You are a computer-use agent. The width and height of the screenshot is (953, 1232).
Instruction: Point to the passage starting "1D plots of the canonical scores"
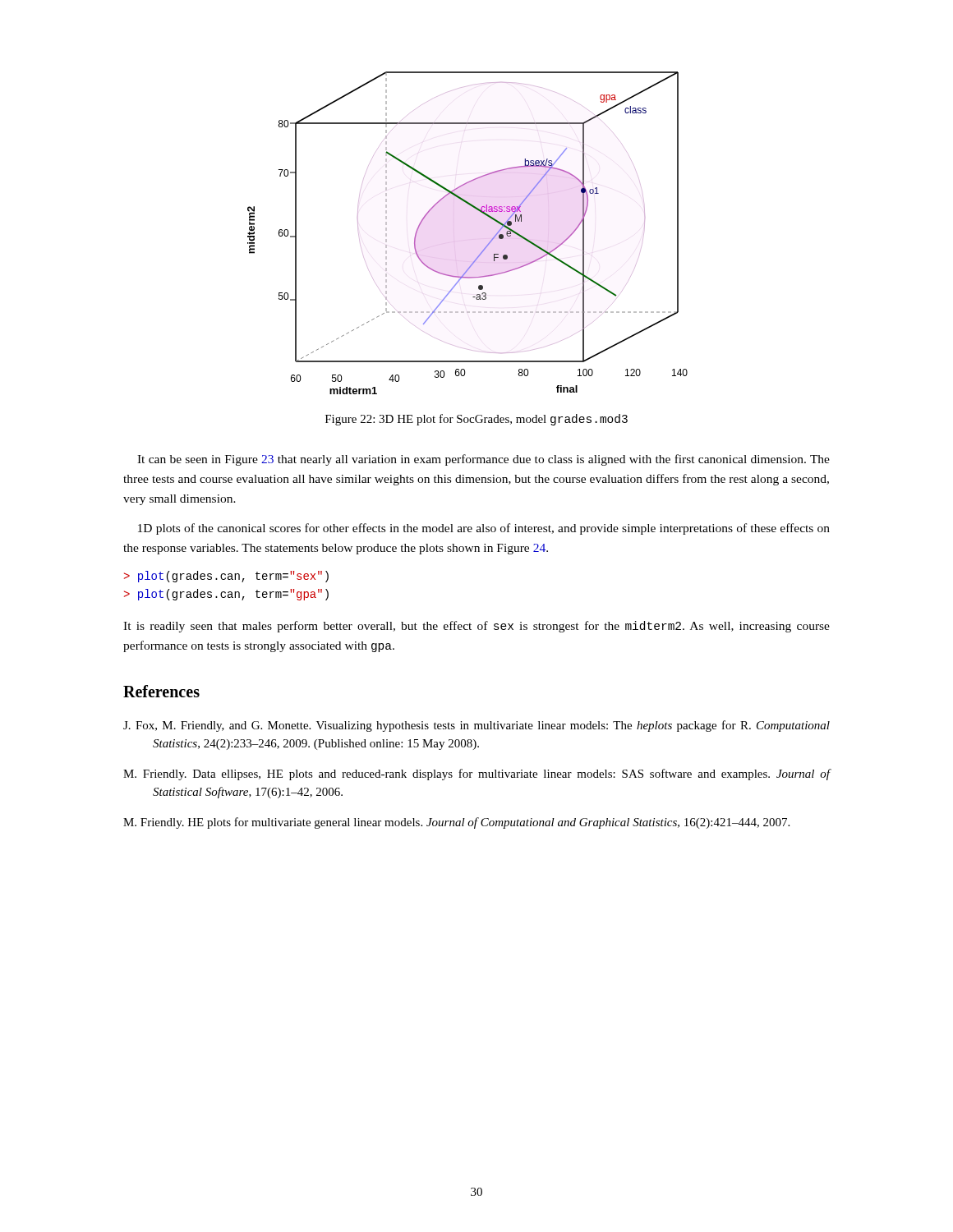(x=476, y=538)
